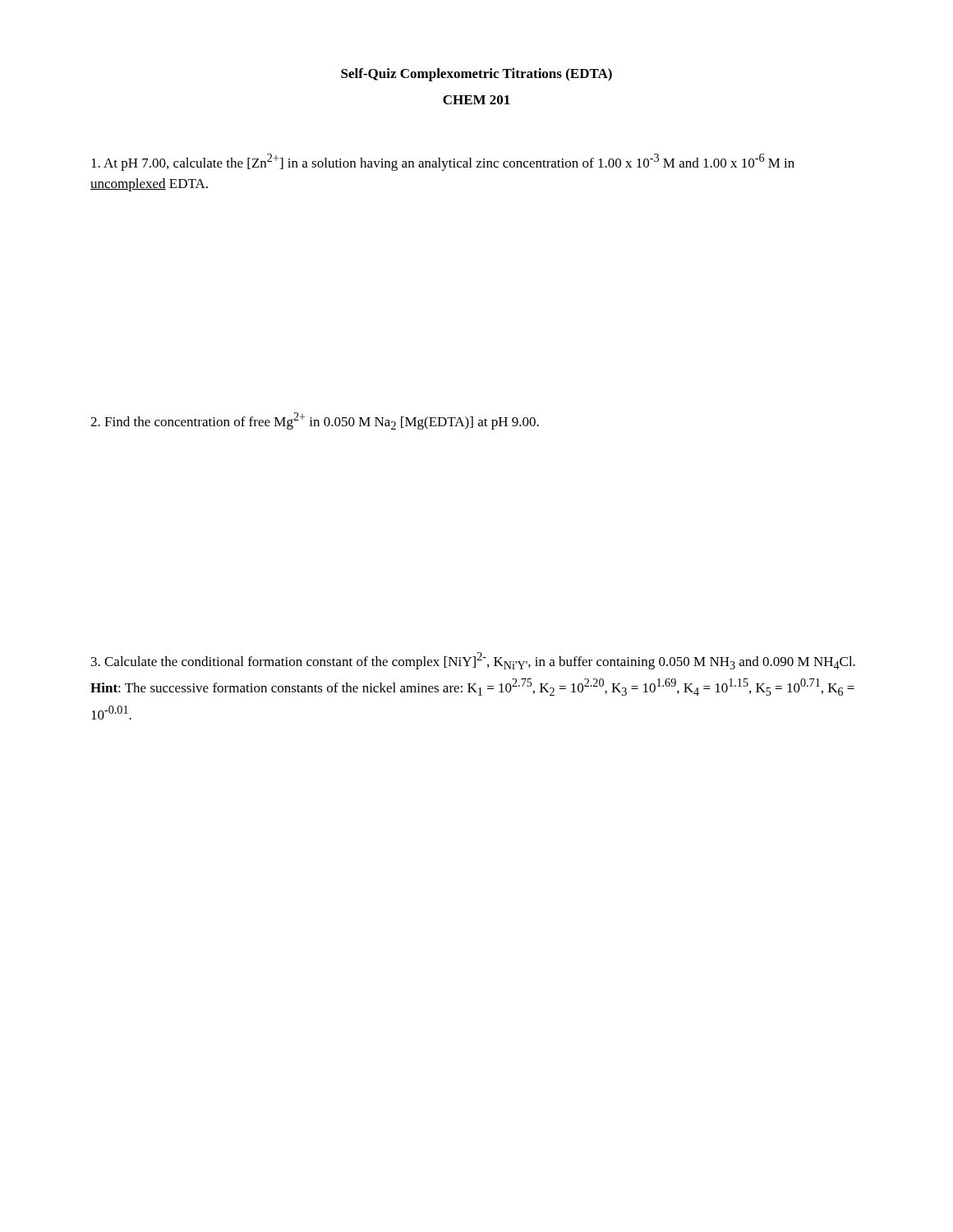The height and width of the screenshot is (1232, 953).
Task: Locate the region starting "Self-Quiz Complexometric Titrations (EDTA)"
Action: pos(476,73)
